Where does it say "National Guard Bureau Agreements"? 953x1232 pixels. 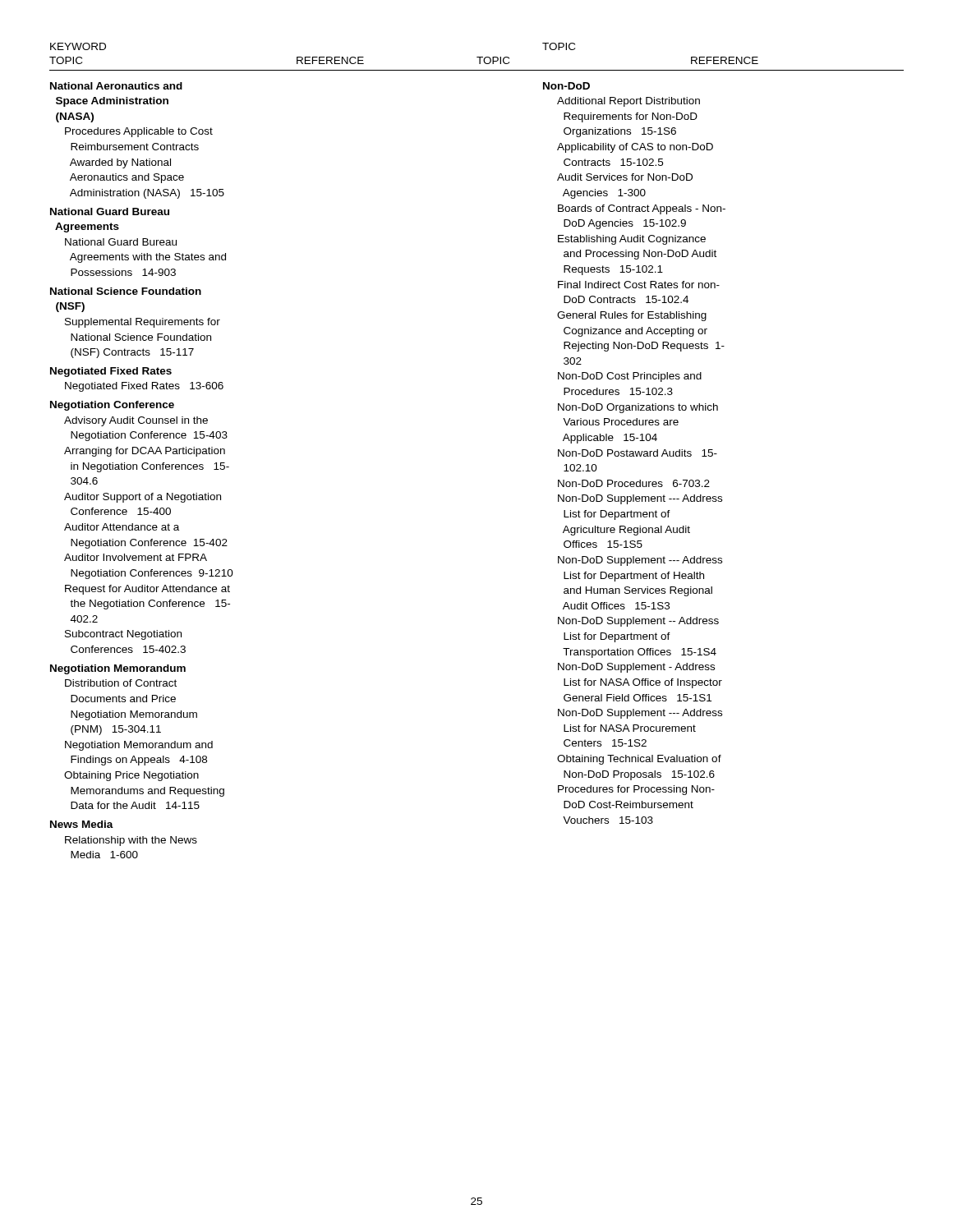(110, 211)
